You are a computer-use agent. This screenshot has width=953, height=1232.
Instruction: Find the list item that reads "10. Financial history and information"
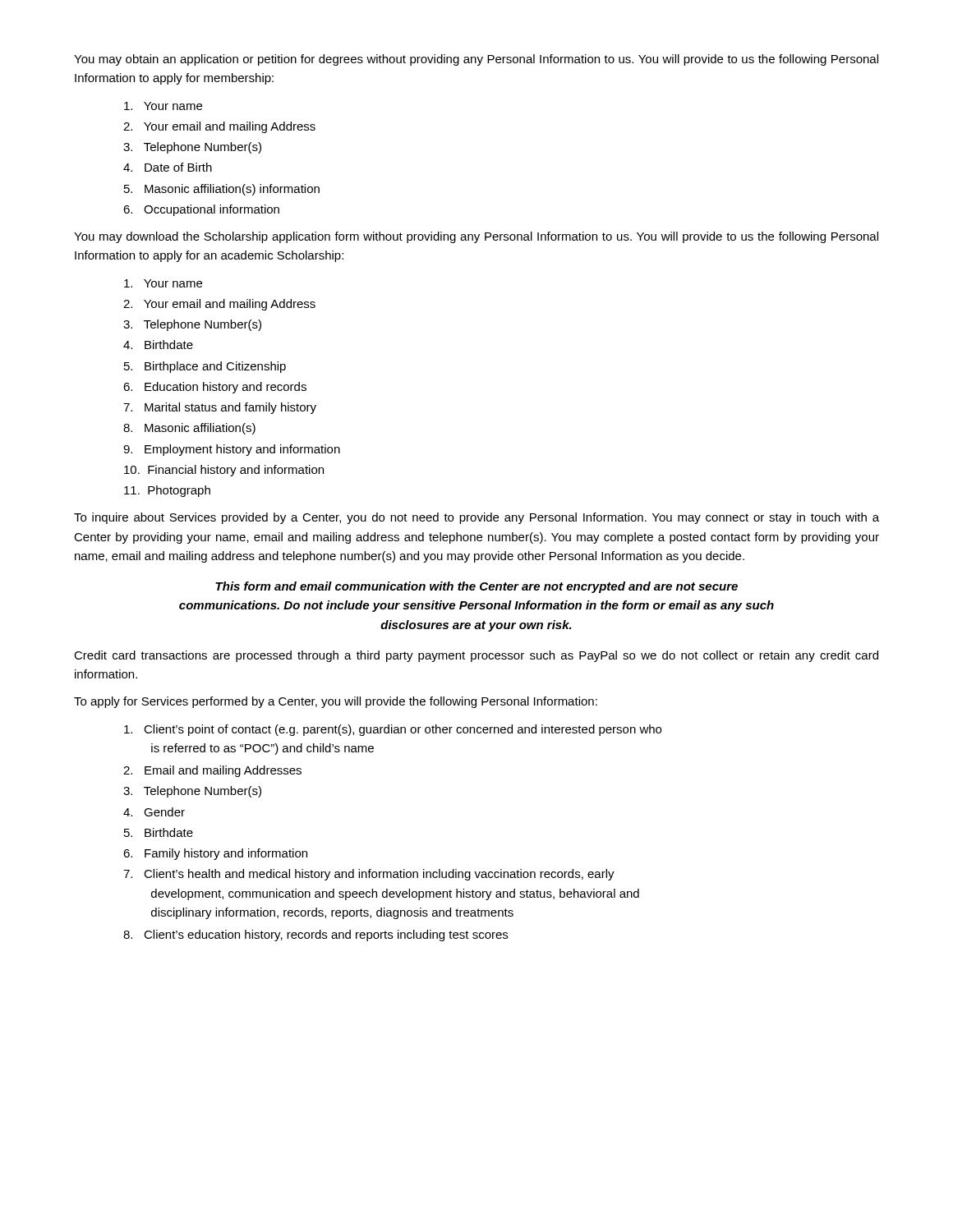[224, 469]
